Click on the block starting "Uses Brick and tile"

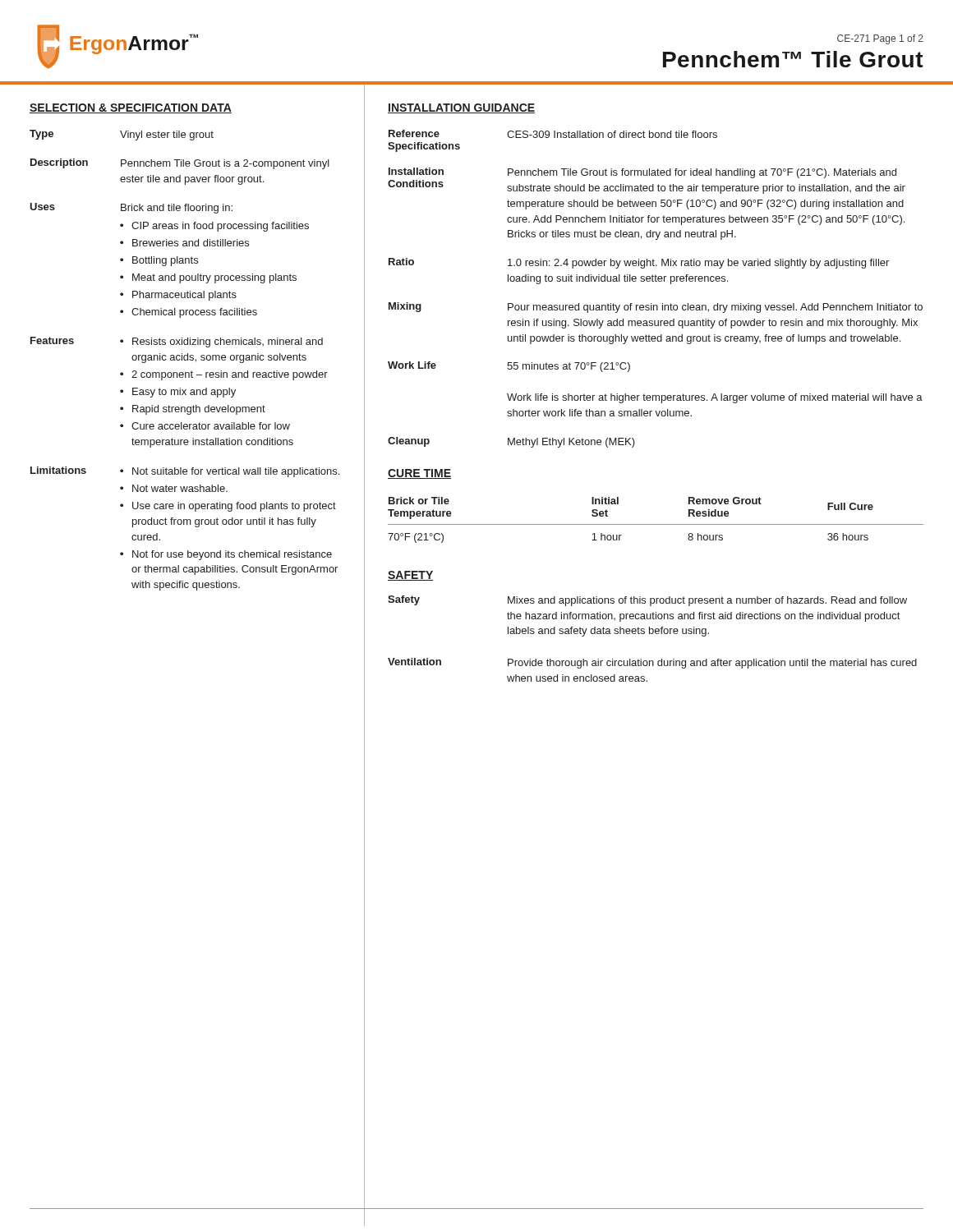click(x=169, y=261)
